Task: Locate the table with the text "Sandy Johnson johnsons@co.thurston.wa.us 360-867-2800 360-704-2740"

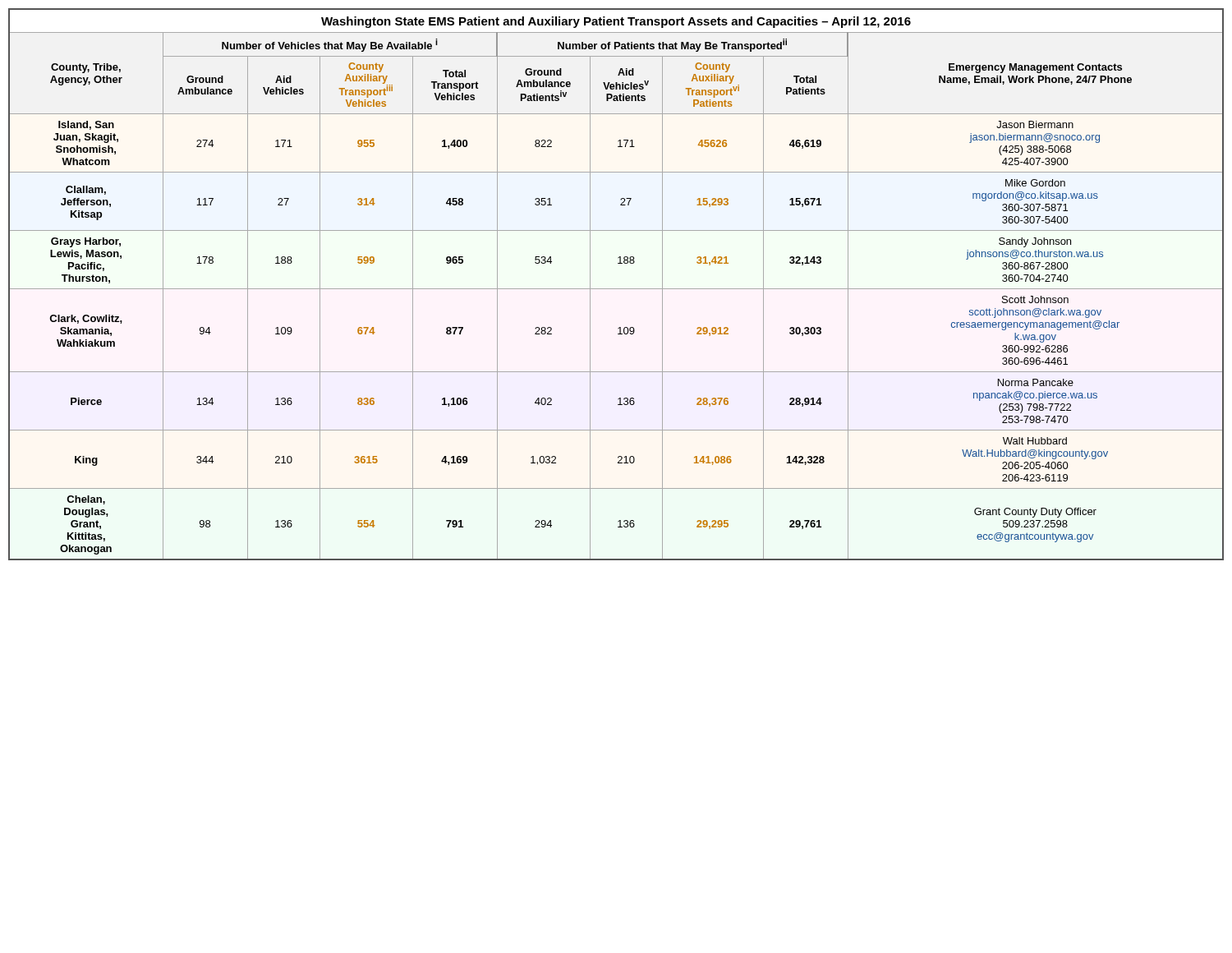Action: click(x=616, y=284)
